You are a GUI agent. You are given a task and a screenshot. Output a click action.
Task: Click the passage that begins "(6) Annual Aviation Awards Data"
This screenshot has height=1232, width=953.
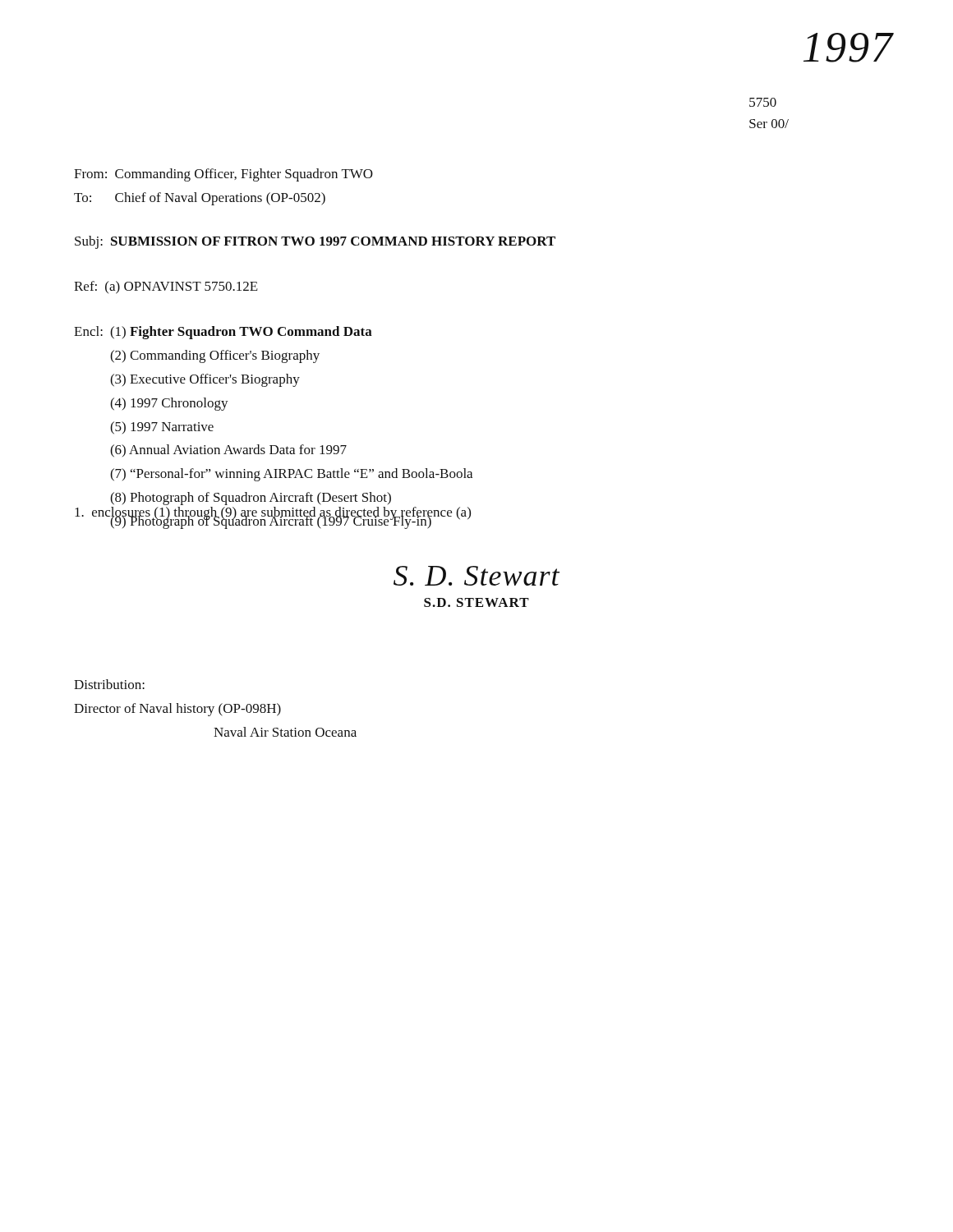(x=228, y=450)
